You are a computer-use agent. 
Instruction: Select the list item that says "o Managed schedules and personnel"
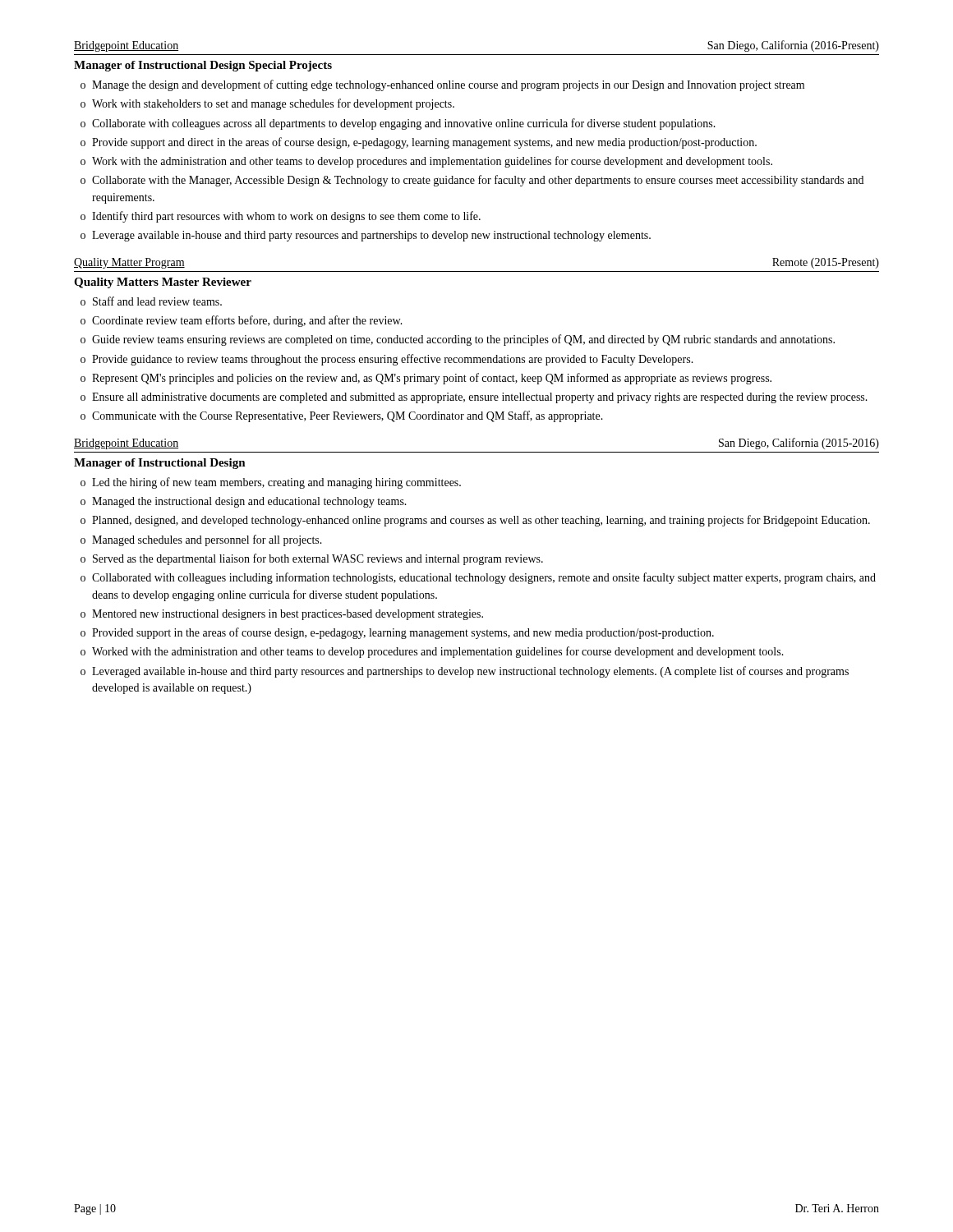(201, 540)
